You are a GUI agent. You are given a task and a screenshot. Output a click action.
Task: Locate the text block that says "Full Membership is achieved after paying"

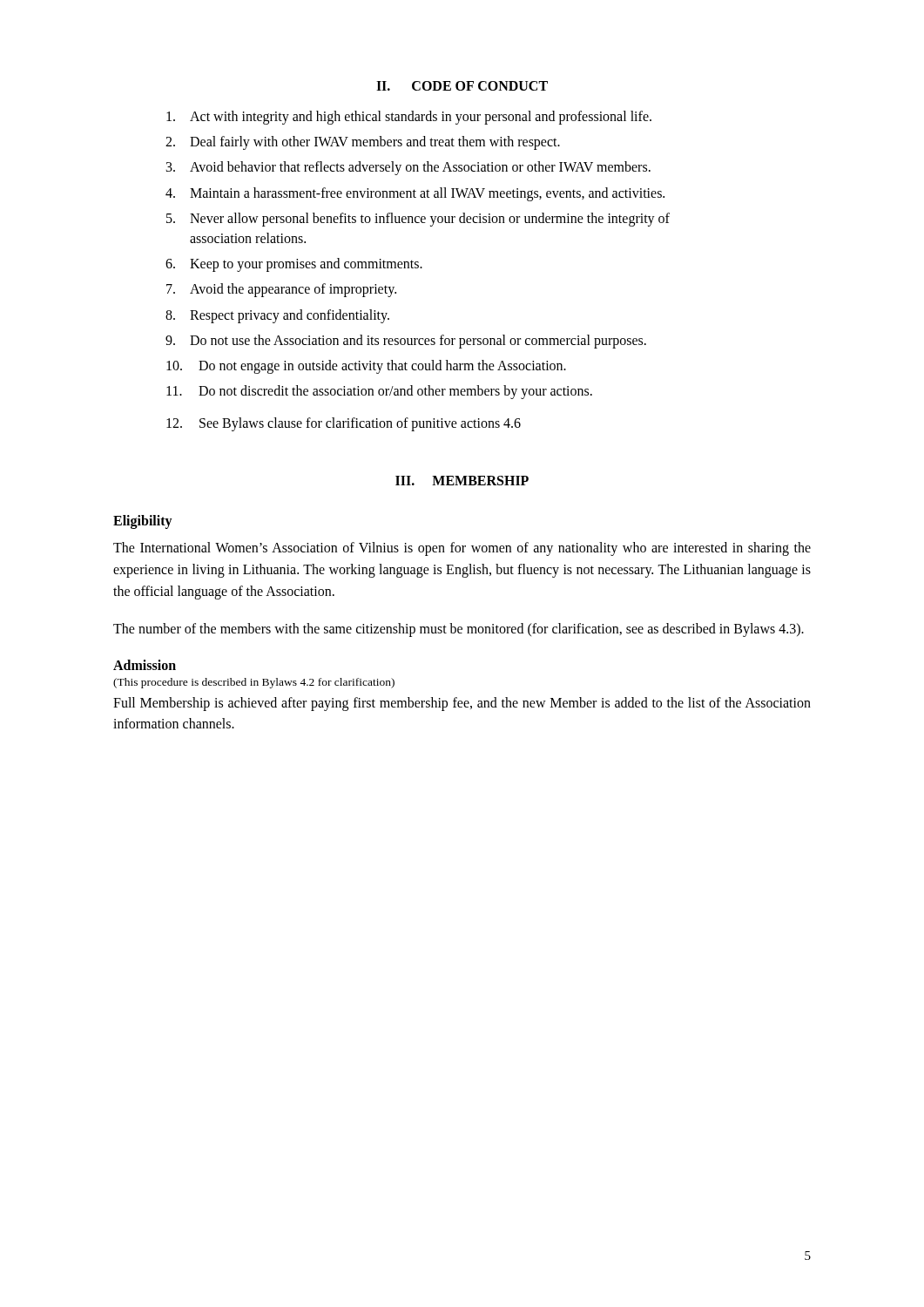click(x=462, y=713)
